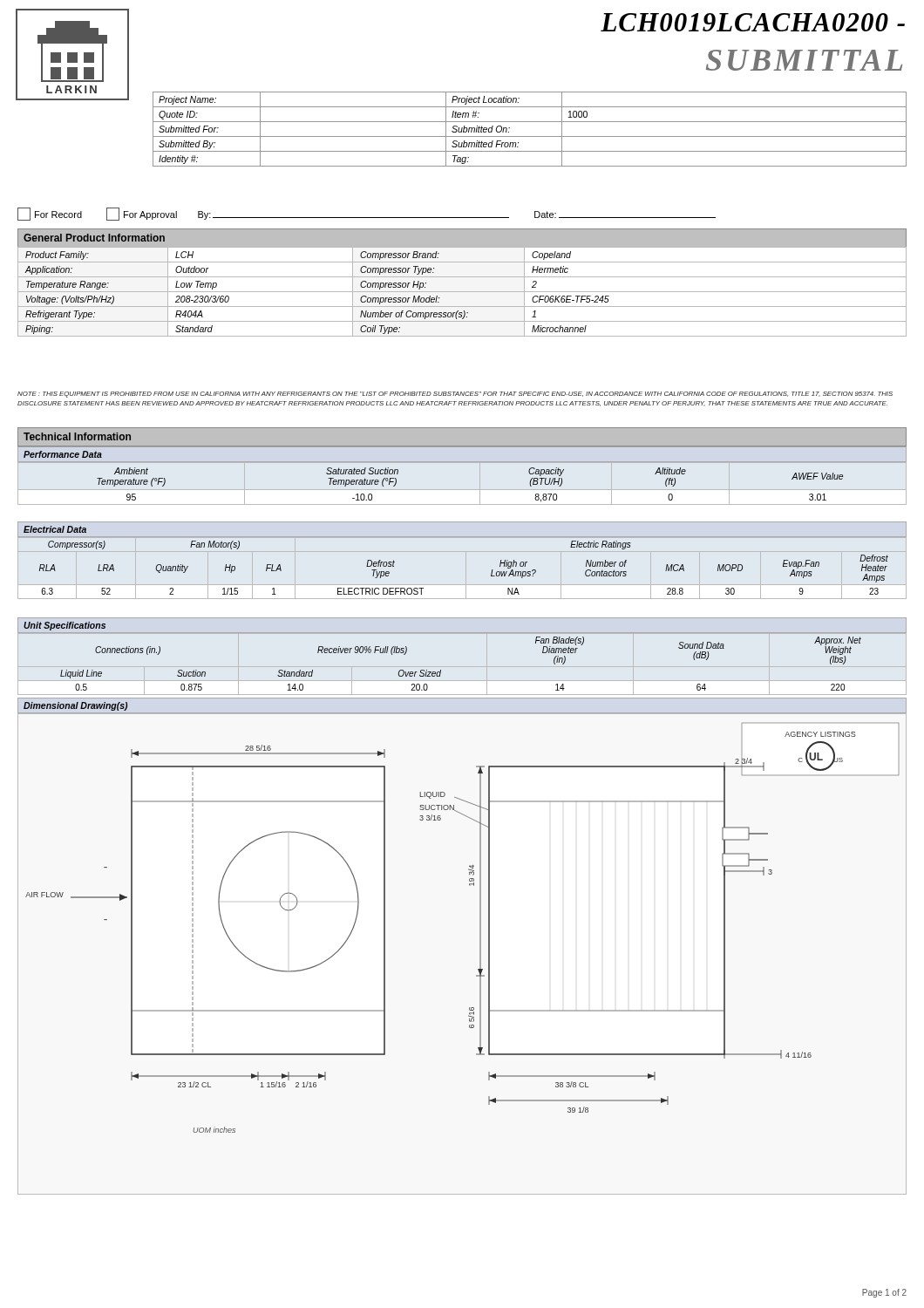Click on the logo
This screenshot has height=1308, width=924.
tap(72, 55)
